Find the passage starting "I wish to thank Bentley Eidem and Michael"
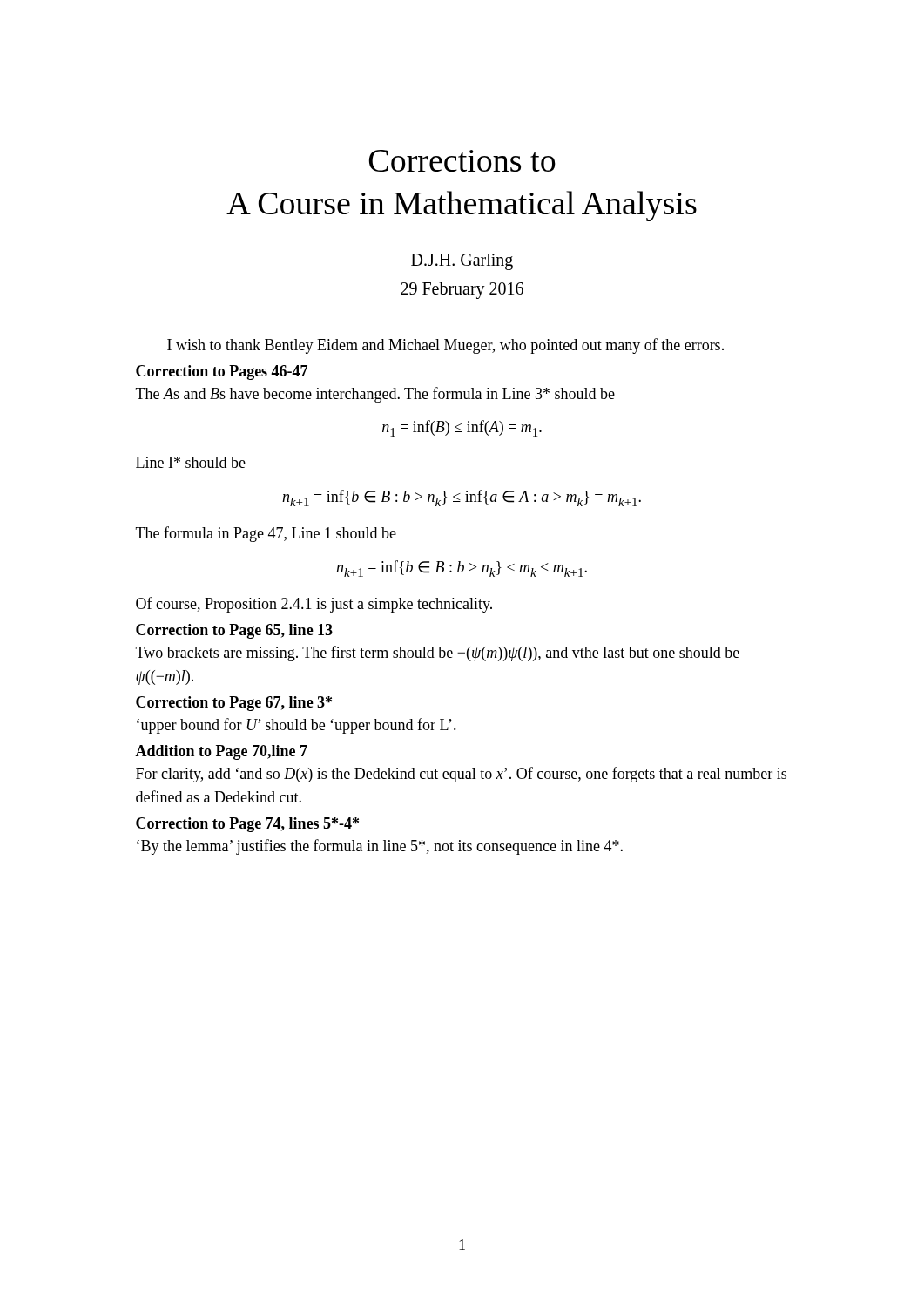 pyautogui.click(x=462, y=345)
